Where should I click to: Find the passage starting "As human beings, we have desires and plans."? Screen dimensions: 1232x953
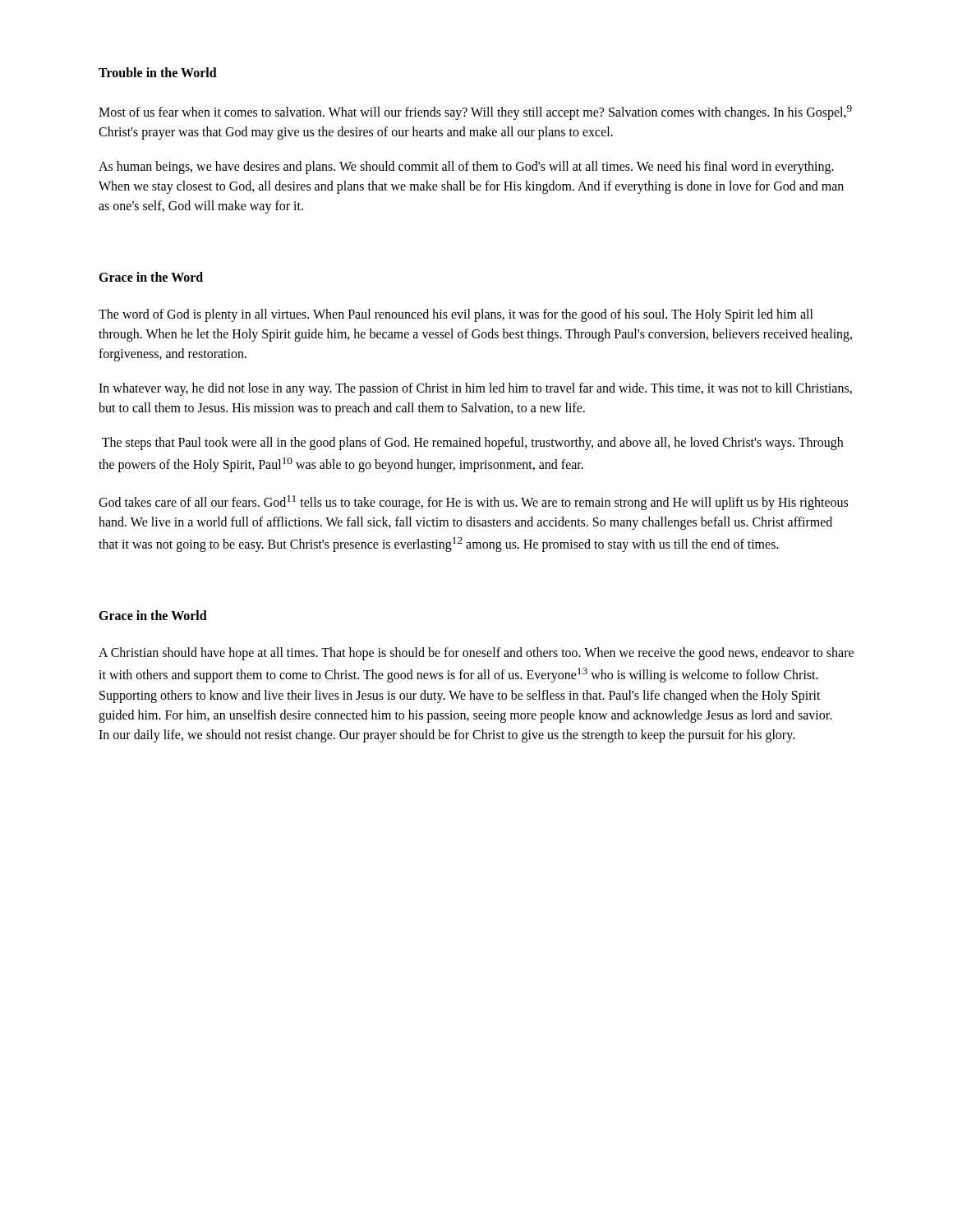(x=471, y=186)
